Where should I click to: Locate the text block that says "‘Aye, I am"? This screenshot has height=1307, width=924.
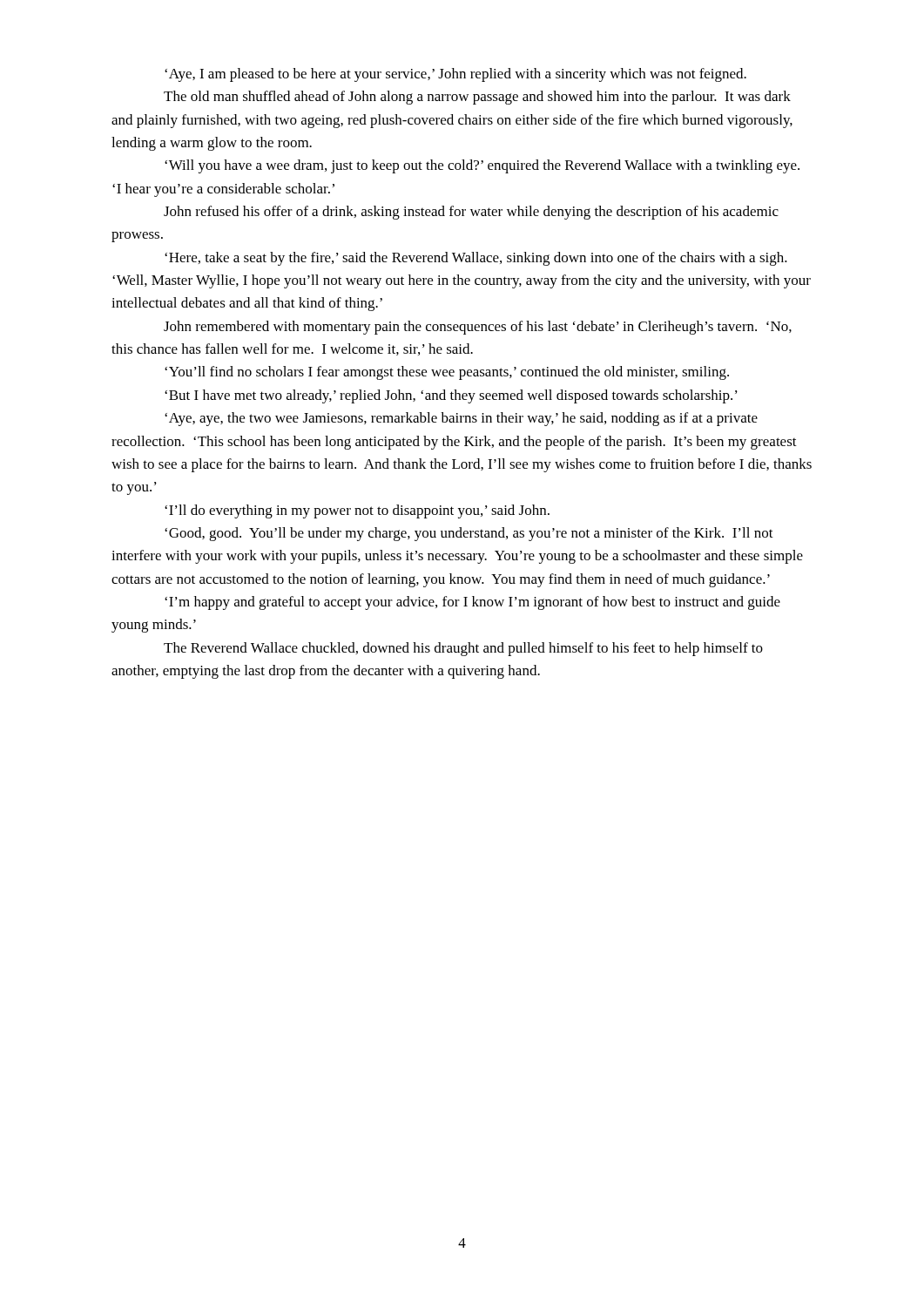[x=455, y=74]
